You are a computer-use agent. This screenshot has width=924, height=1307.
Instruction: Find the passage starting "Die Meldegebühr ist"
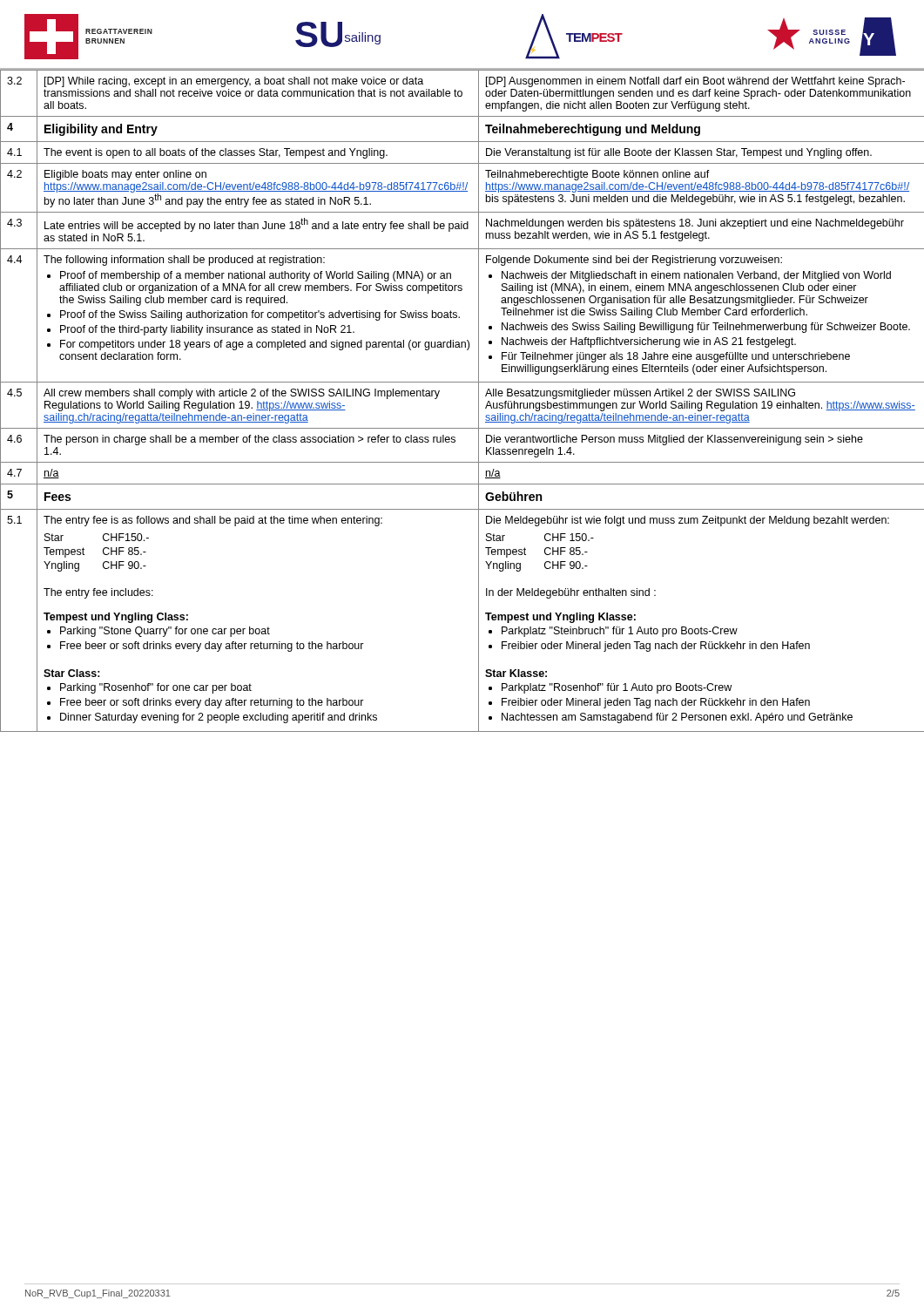688,520
